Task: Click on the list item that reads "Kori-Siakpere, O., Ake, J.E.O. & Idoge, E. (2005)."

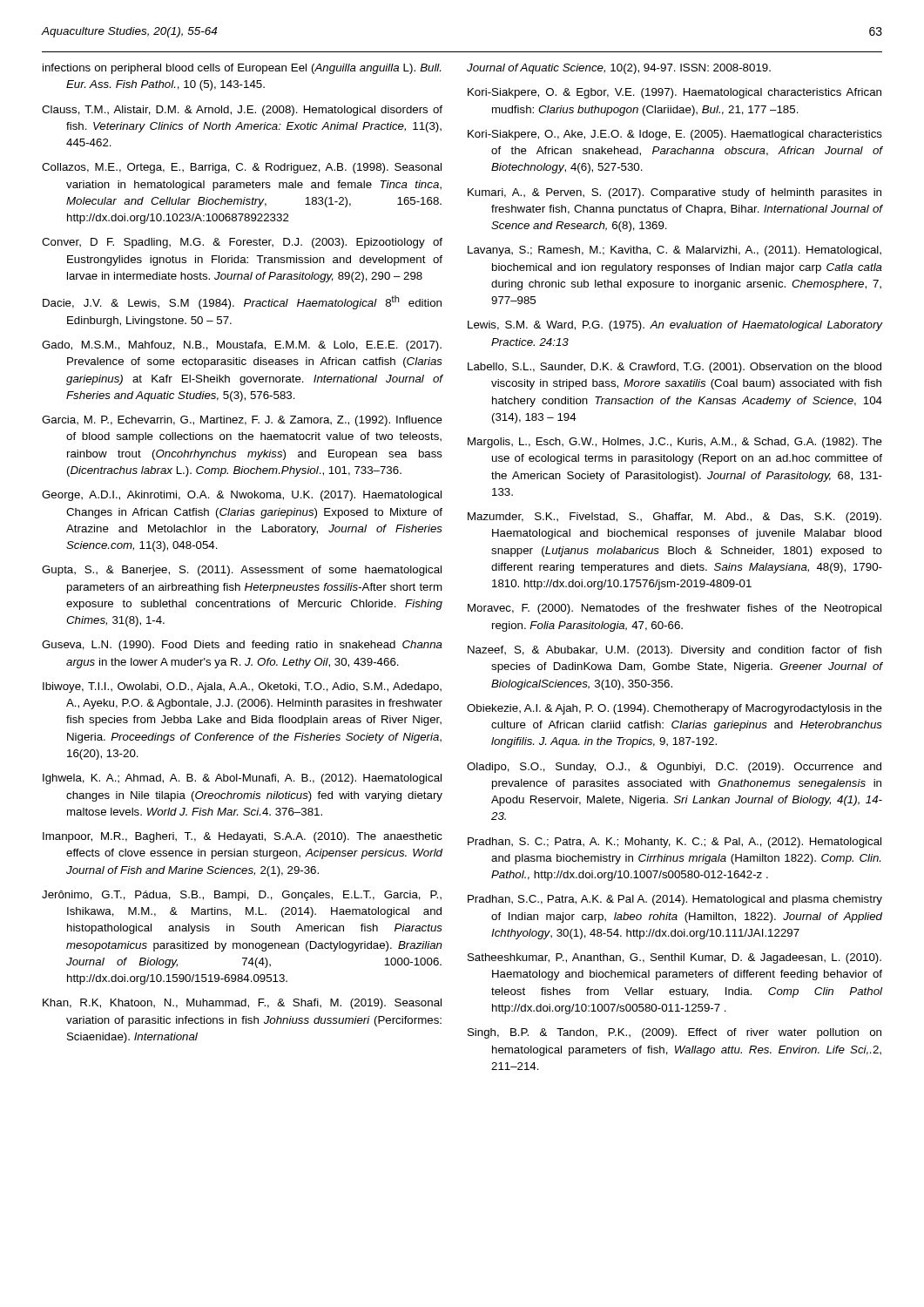Action: (675, 151)
